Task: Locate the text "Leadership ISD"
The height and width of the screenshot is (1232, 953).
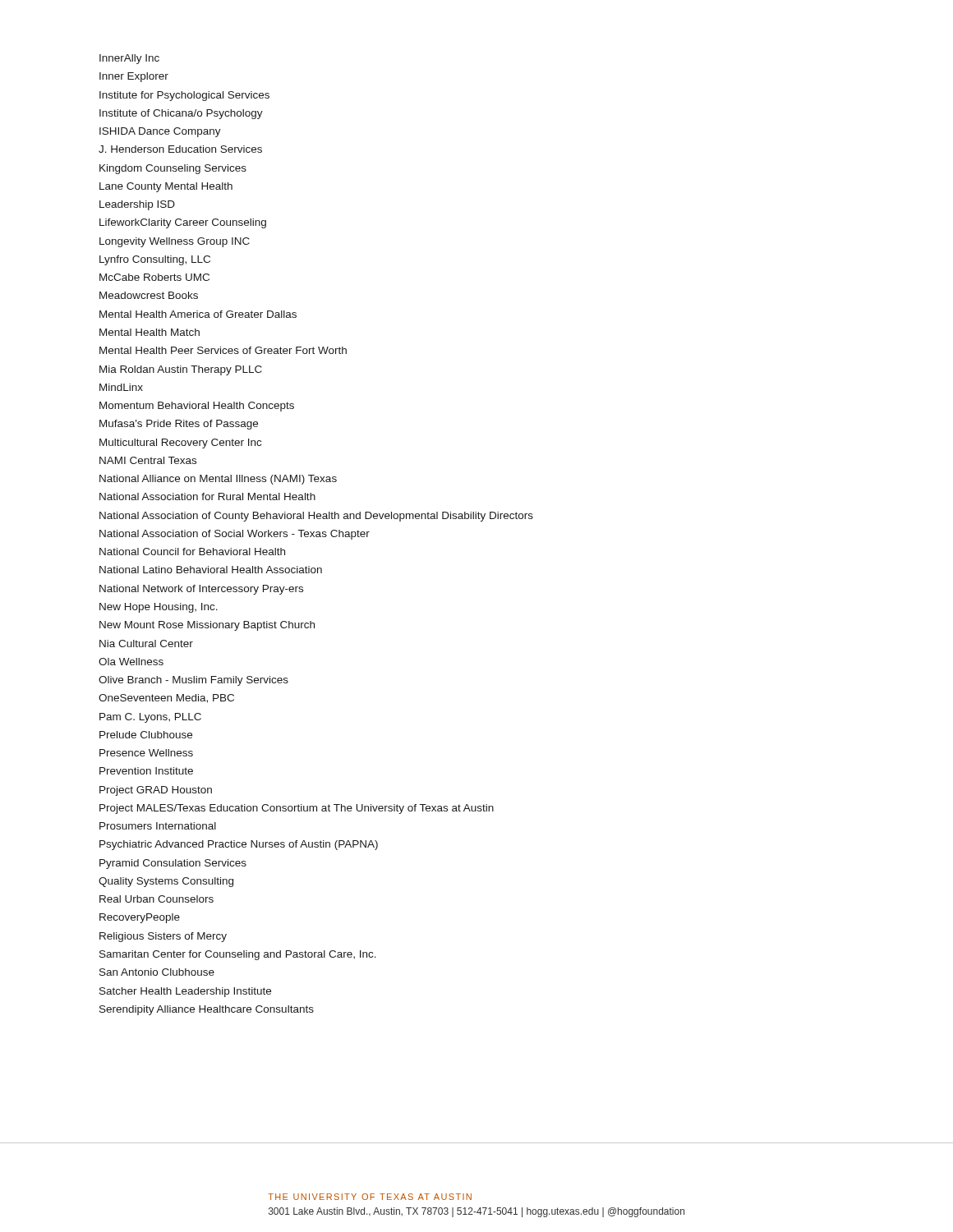Action: pyautogui.click(x=137, y=205)
